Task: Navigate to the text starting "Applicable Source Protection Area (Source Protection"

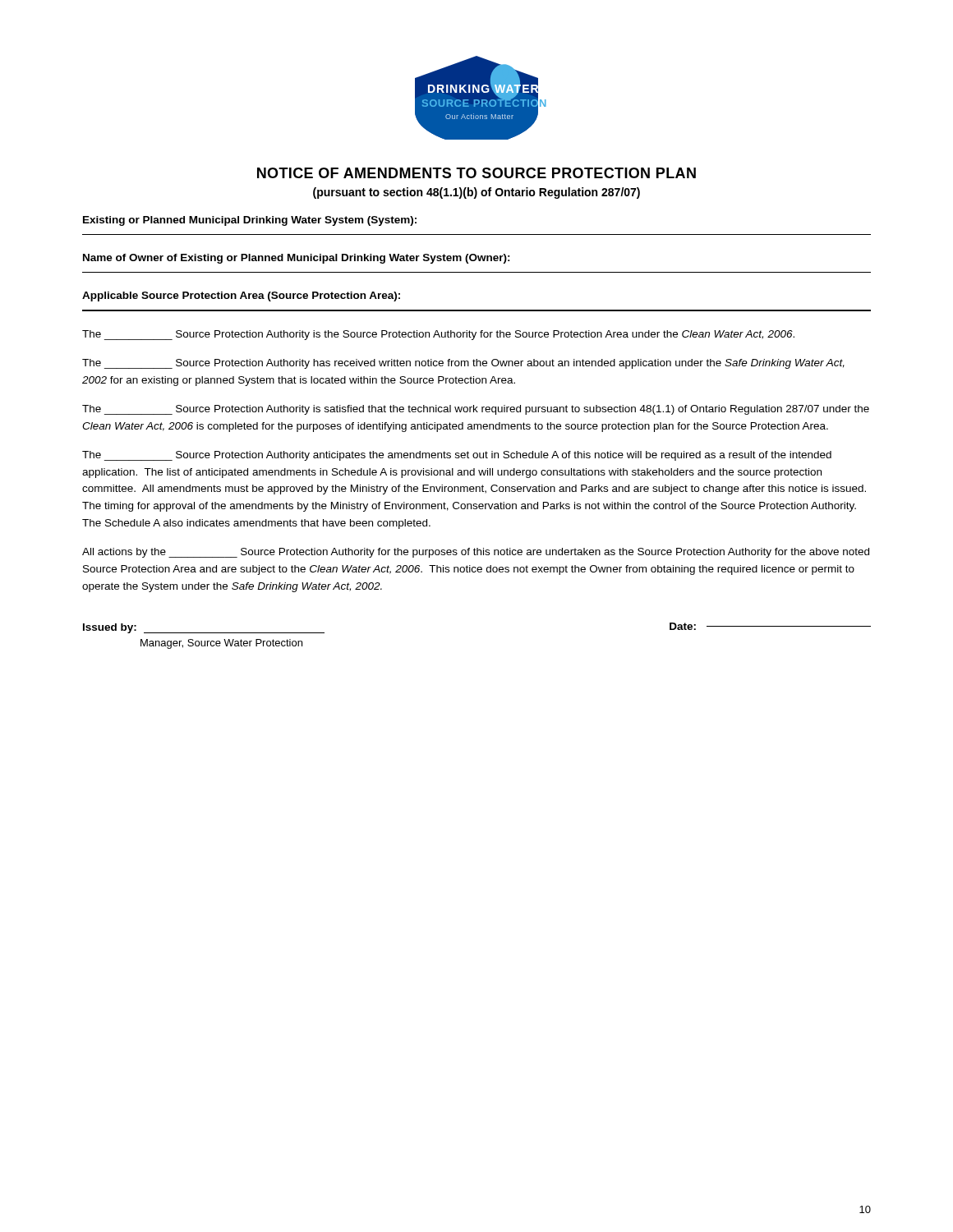Action: [476, 300]
